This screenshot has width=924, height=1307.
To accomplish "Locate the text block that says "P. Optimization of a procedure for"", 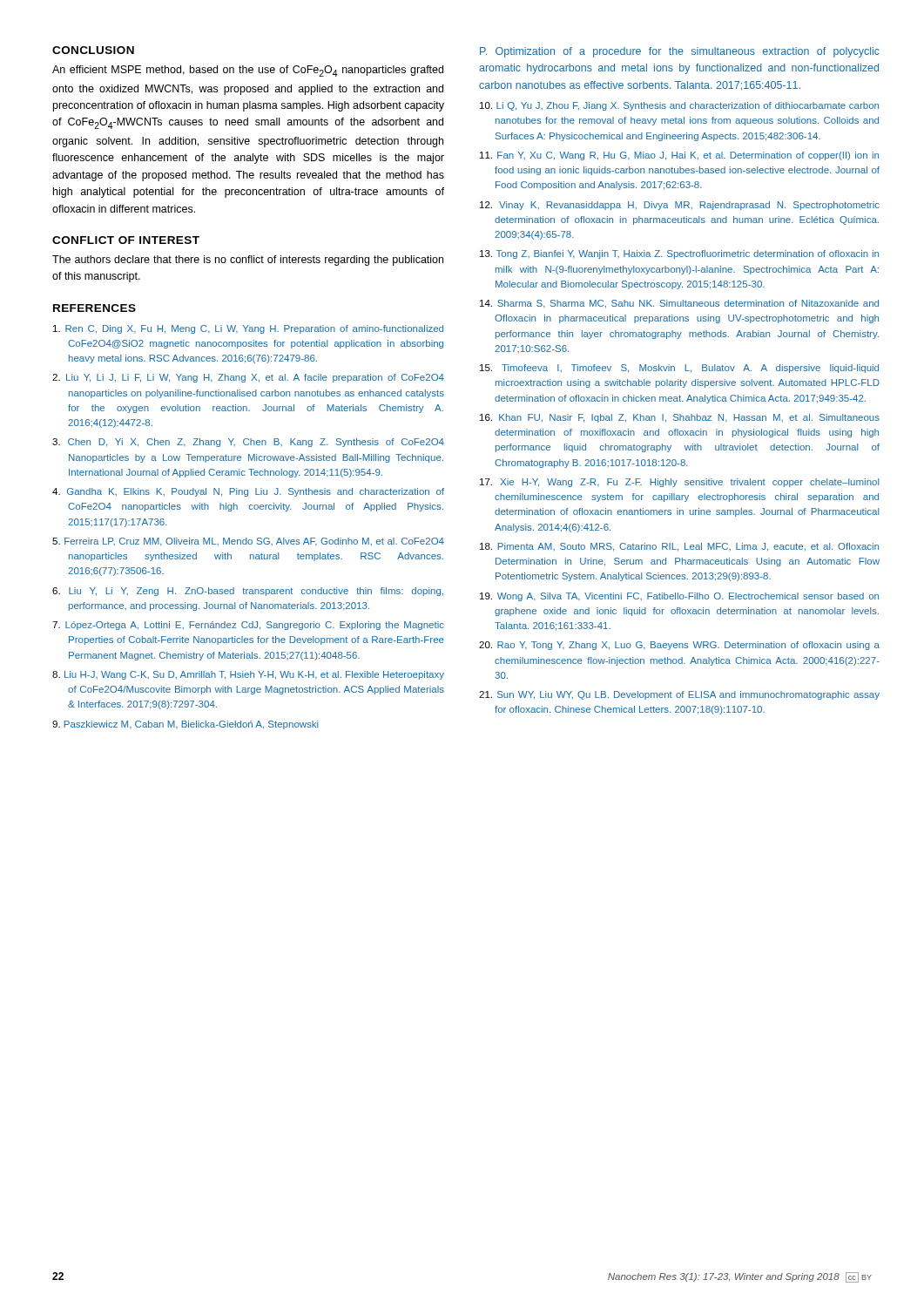I will [x=679, y=68].
